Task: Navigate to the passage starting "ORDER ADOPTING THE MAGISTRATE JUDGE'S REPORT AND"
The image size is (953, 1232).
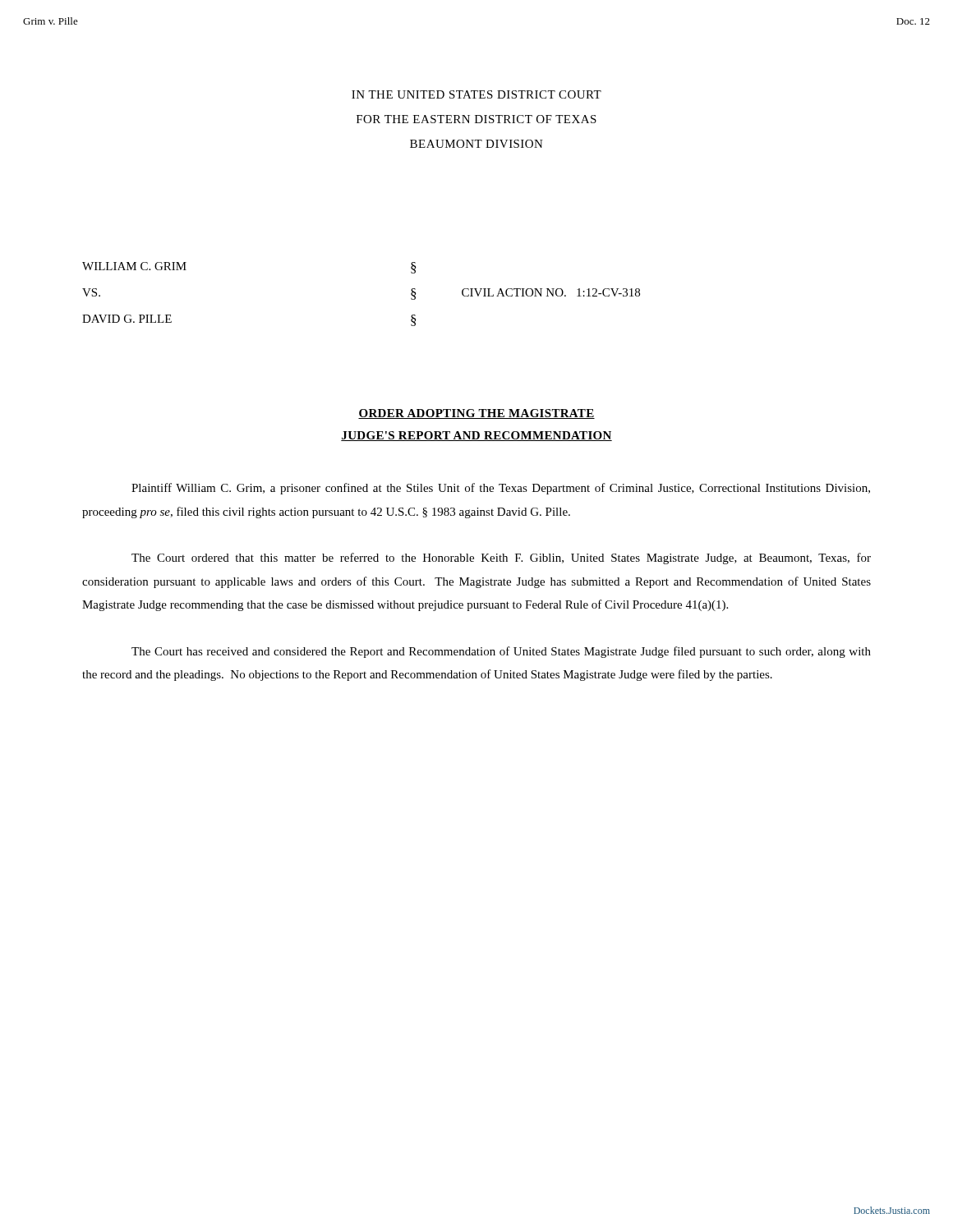Action: [x=476, y=425]
